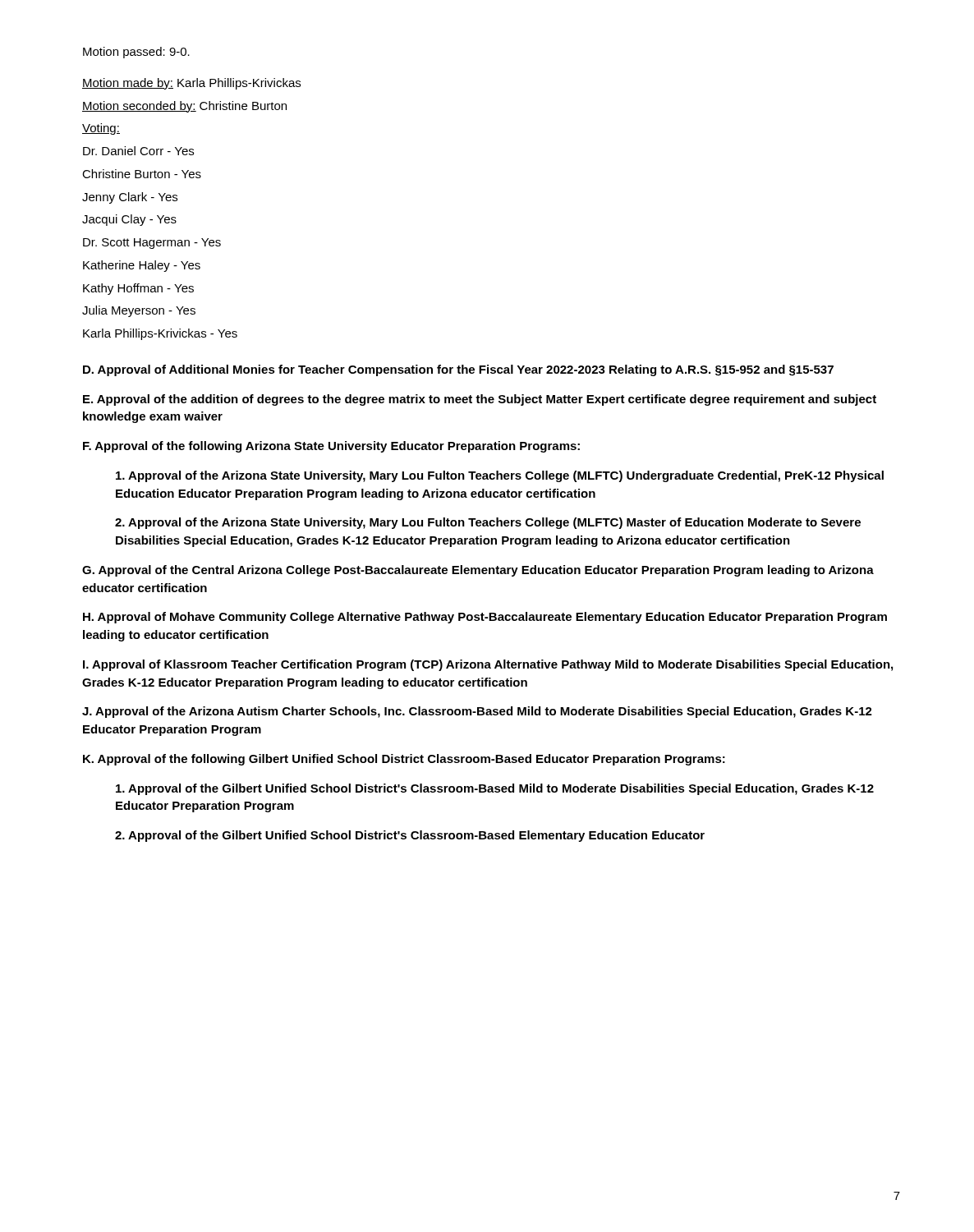Viewport: 974px width, 1232px height.
Task: Find the block starting "J. Approval of the Arizona Autism"
Action: [x=477, y=720]
